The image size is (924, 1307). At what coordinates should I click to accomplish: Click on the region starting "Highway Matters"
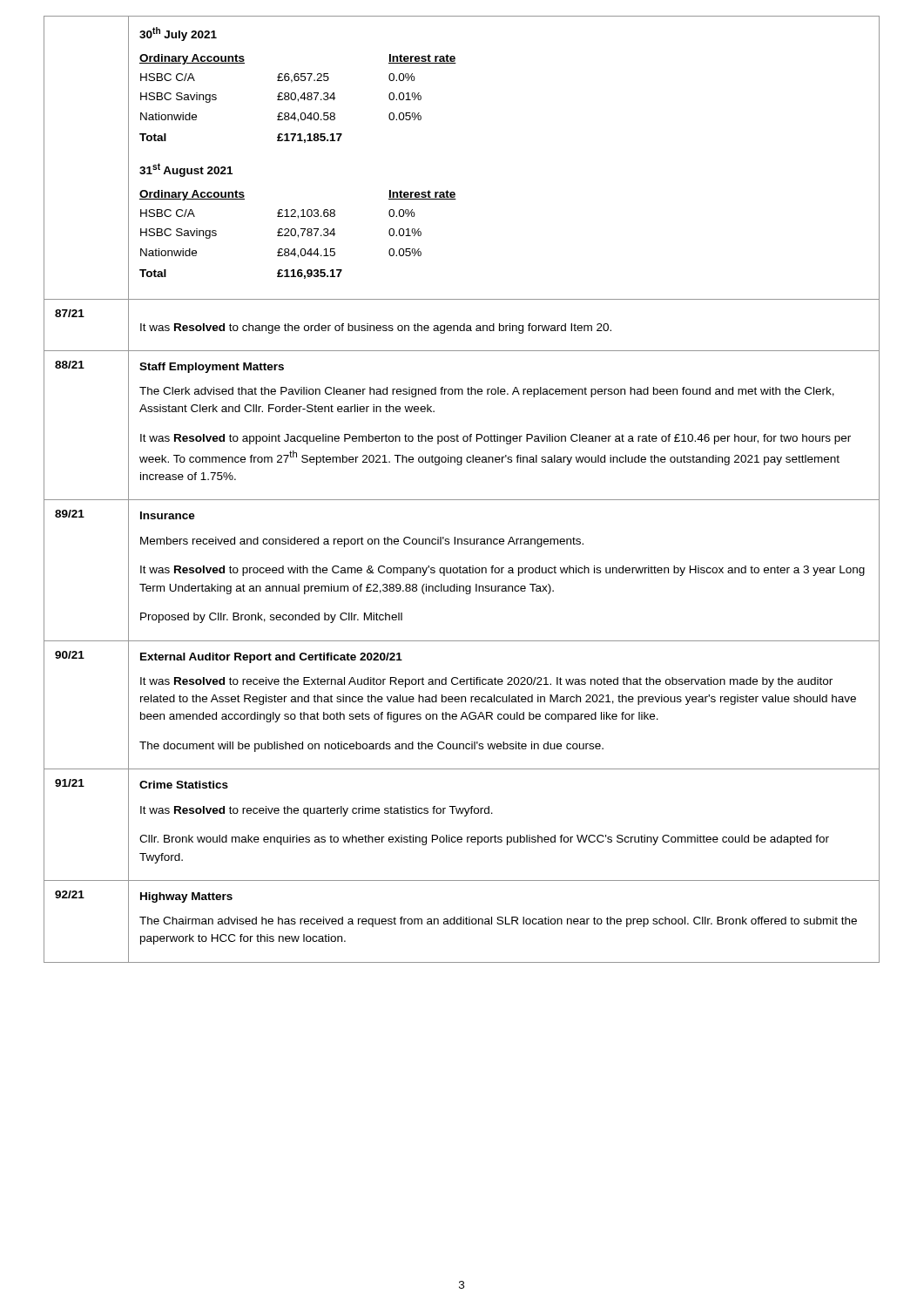click(186, 896)
